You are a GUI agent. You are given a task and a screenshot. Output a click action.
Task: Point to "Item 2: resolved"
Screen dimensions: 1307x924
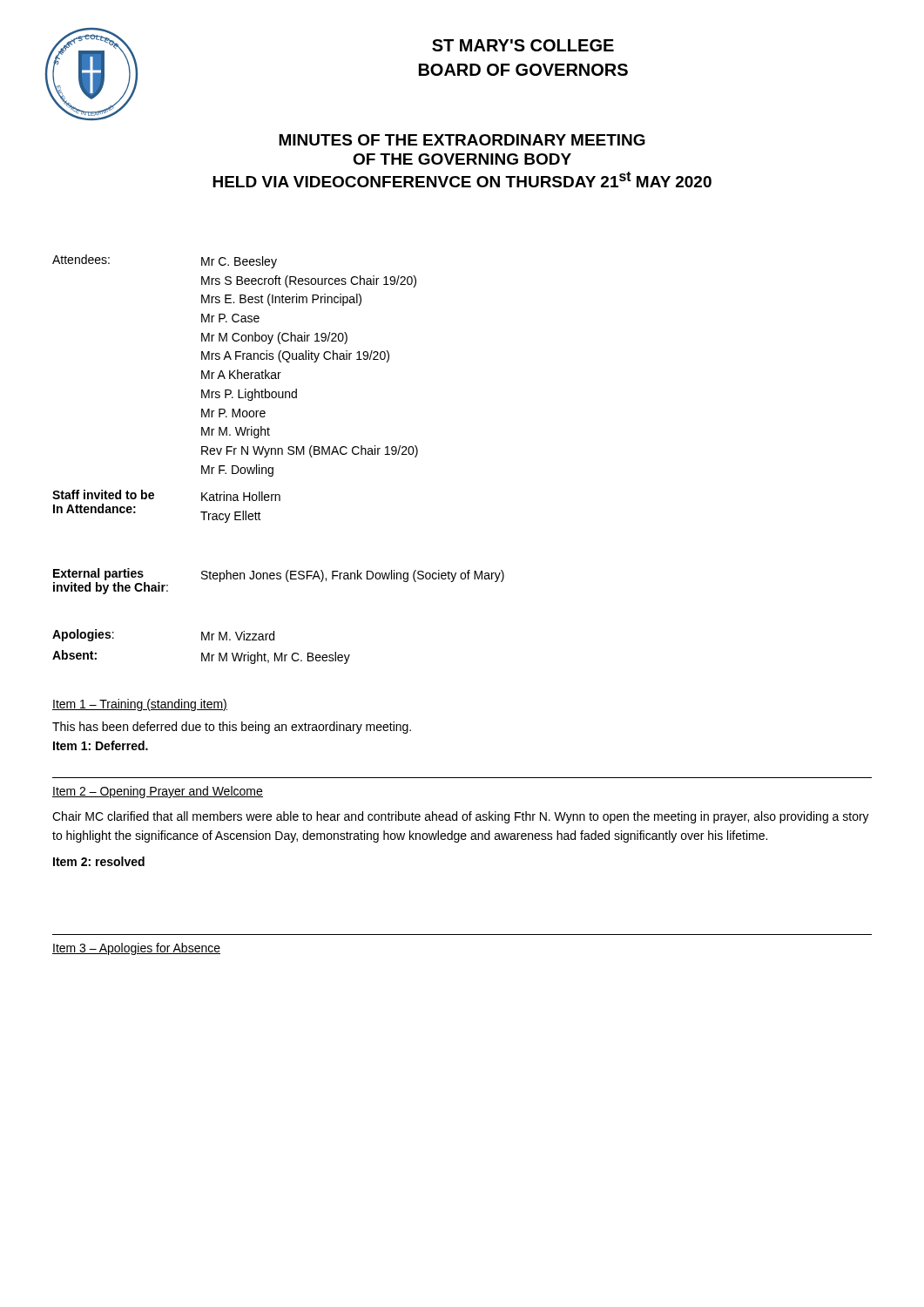coord(99,862)
